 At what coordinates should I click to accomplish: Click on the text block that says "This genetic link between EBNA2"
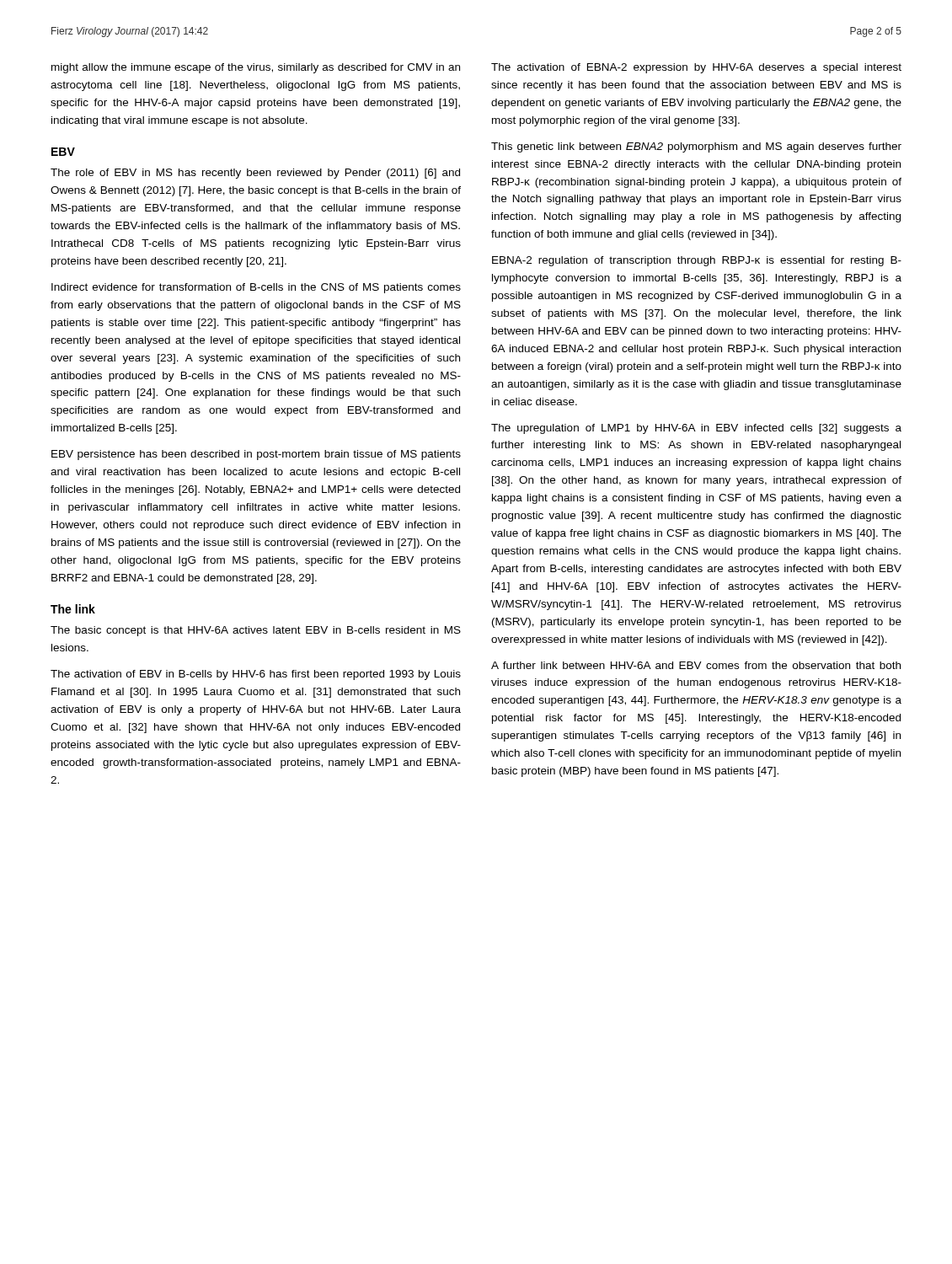pyautogui.click(x=696, y=191)
